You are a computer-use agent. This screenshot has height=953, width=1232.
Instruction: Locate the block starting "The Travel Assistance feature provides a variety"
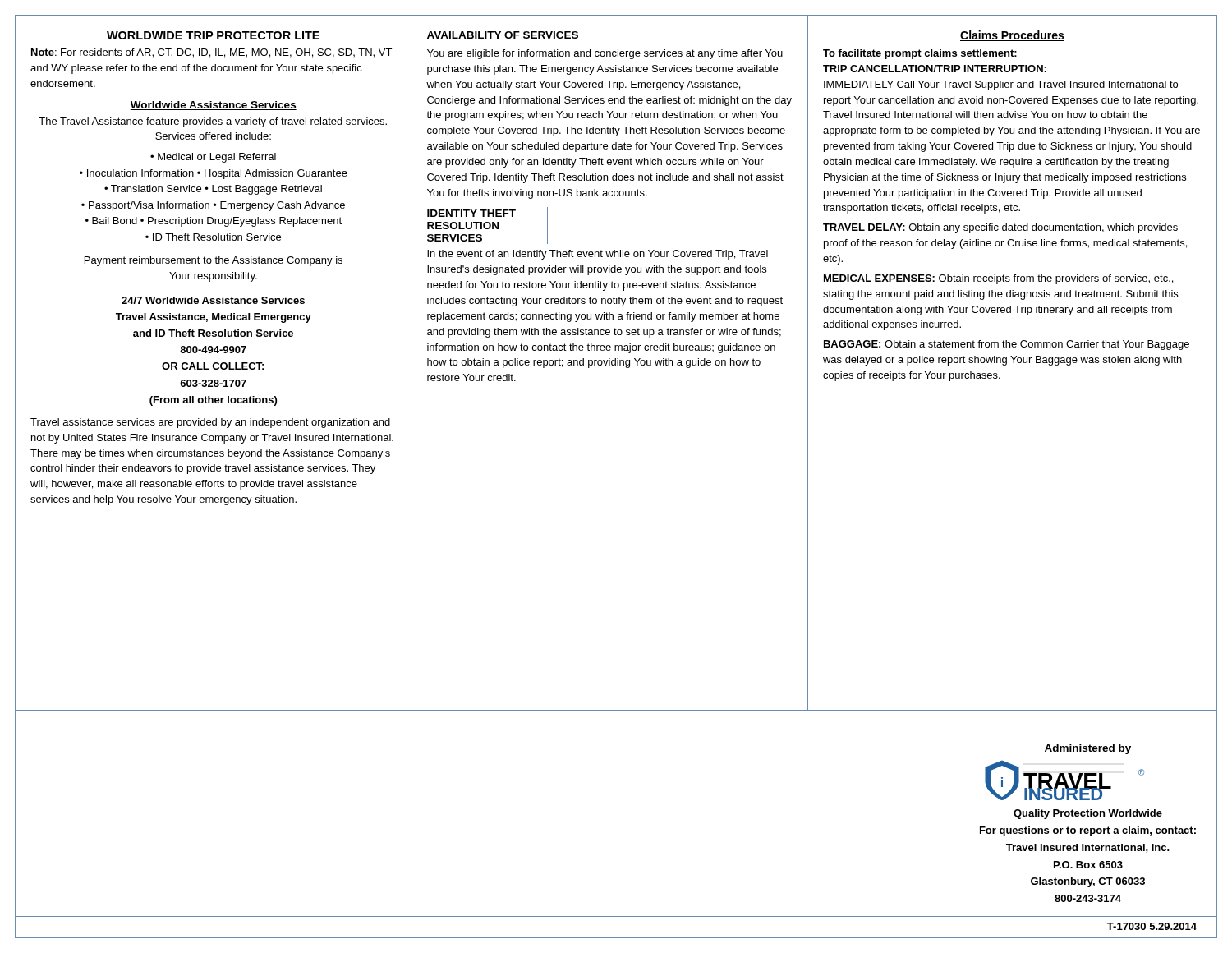[x=213, y=129]
